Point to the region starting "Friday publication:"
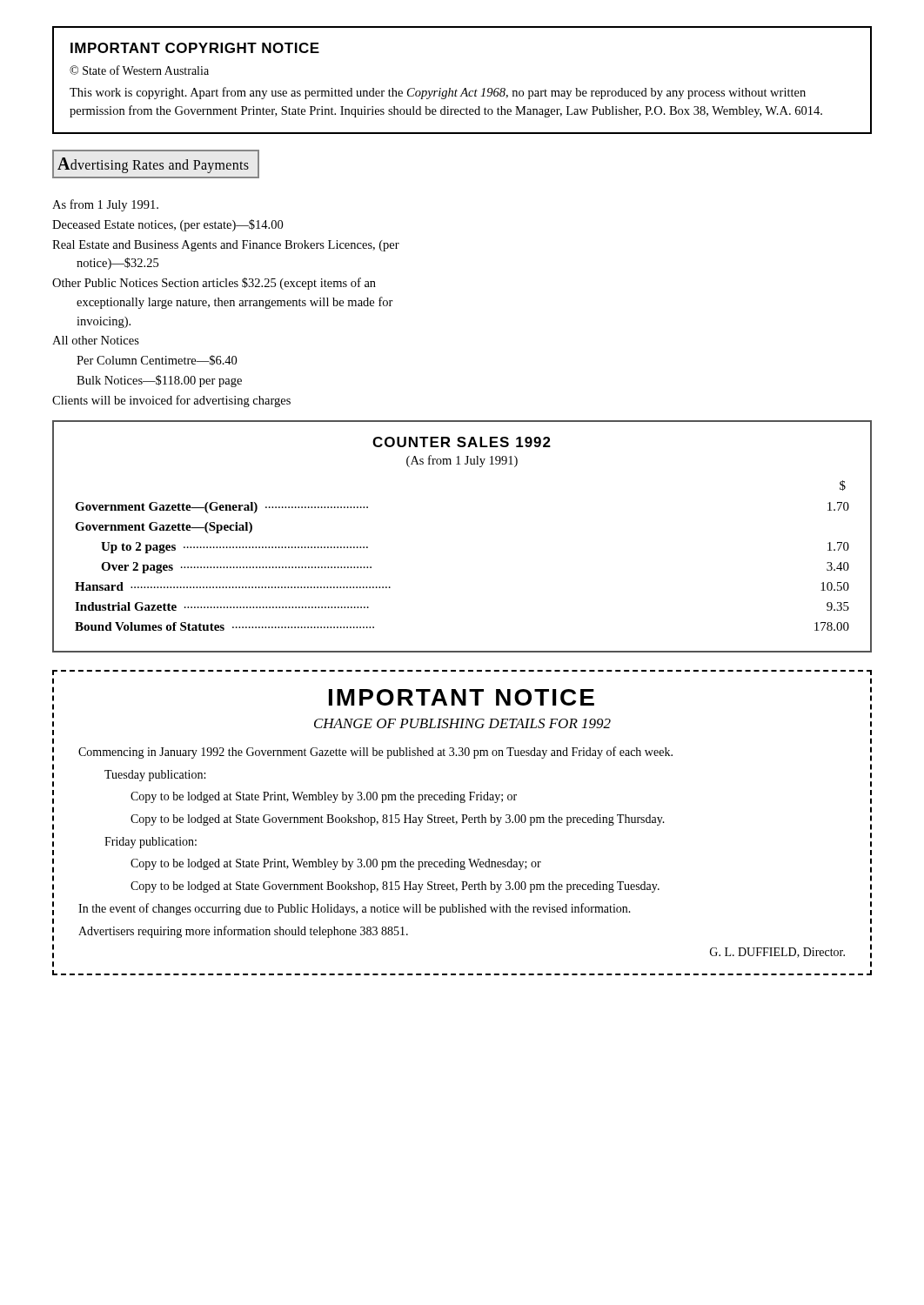Viewport: 924px width, 1305px height. pyautogui.click(x=151, y=842)
